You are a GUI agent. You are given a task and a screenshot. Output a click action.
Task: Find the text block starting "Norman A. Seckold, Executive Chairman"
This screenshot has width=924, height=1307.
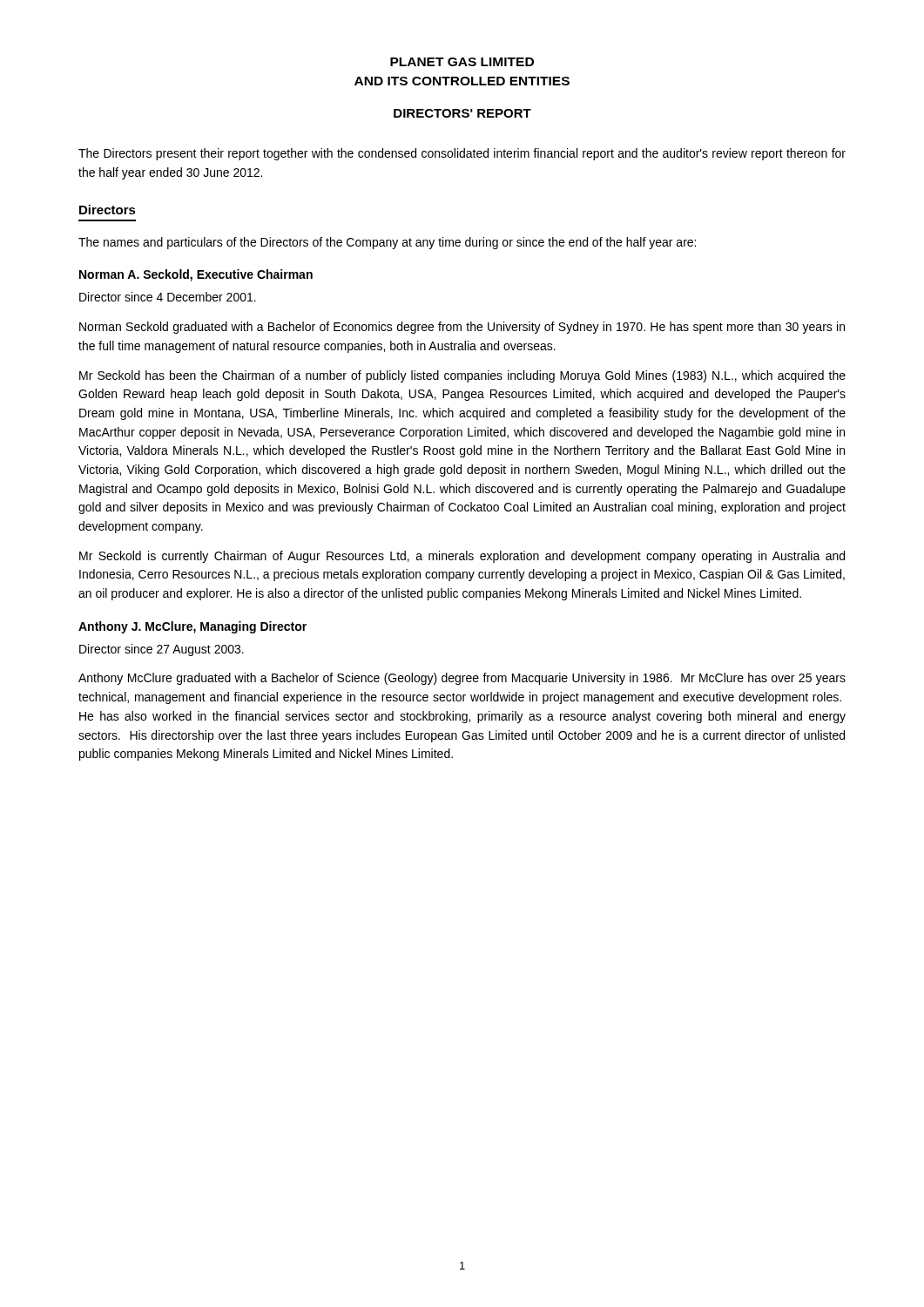196,275
